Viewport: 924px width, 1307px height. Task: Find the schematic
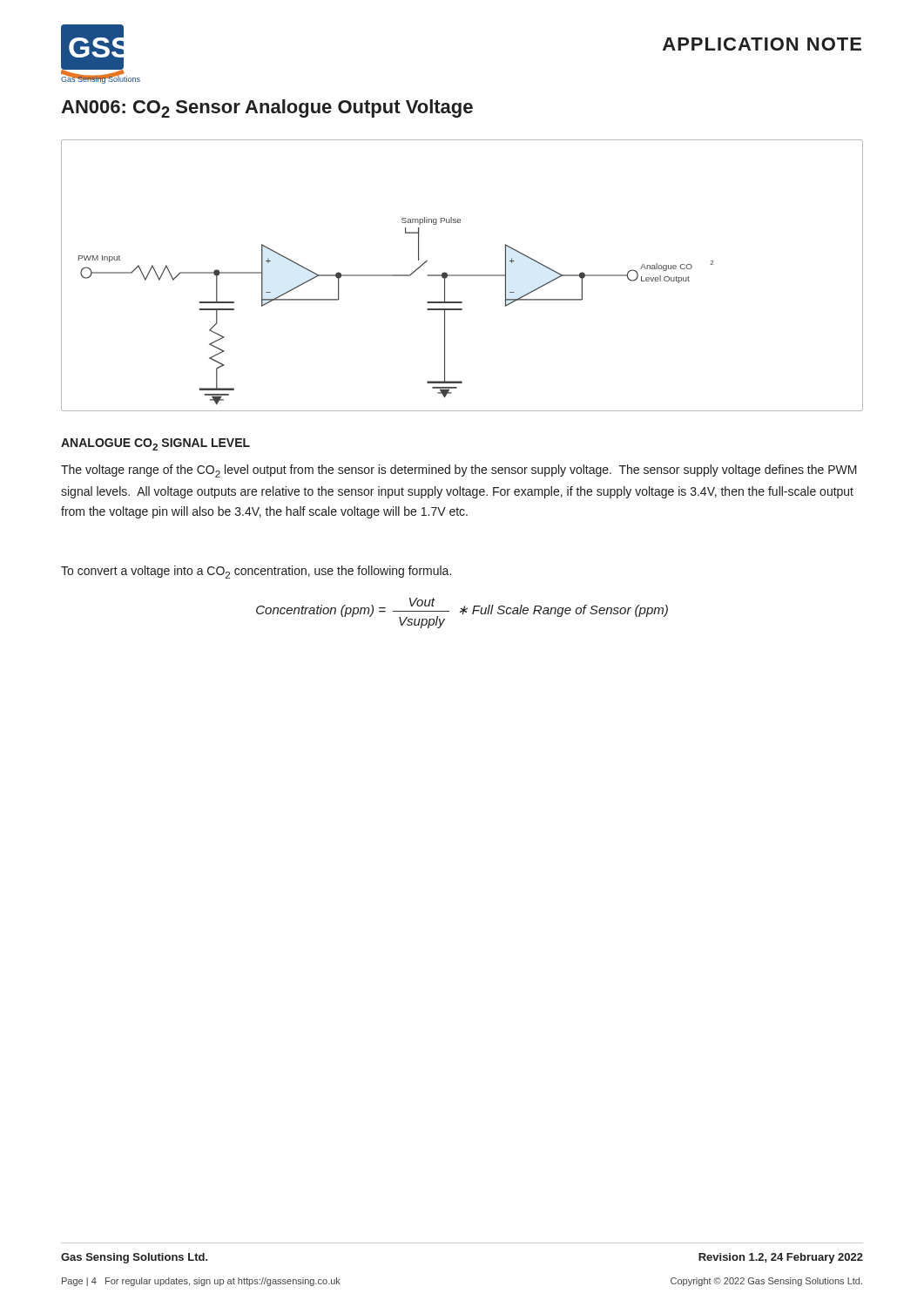(462, 275)
